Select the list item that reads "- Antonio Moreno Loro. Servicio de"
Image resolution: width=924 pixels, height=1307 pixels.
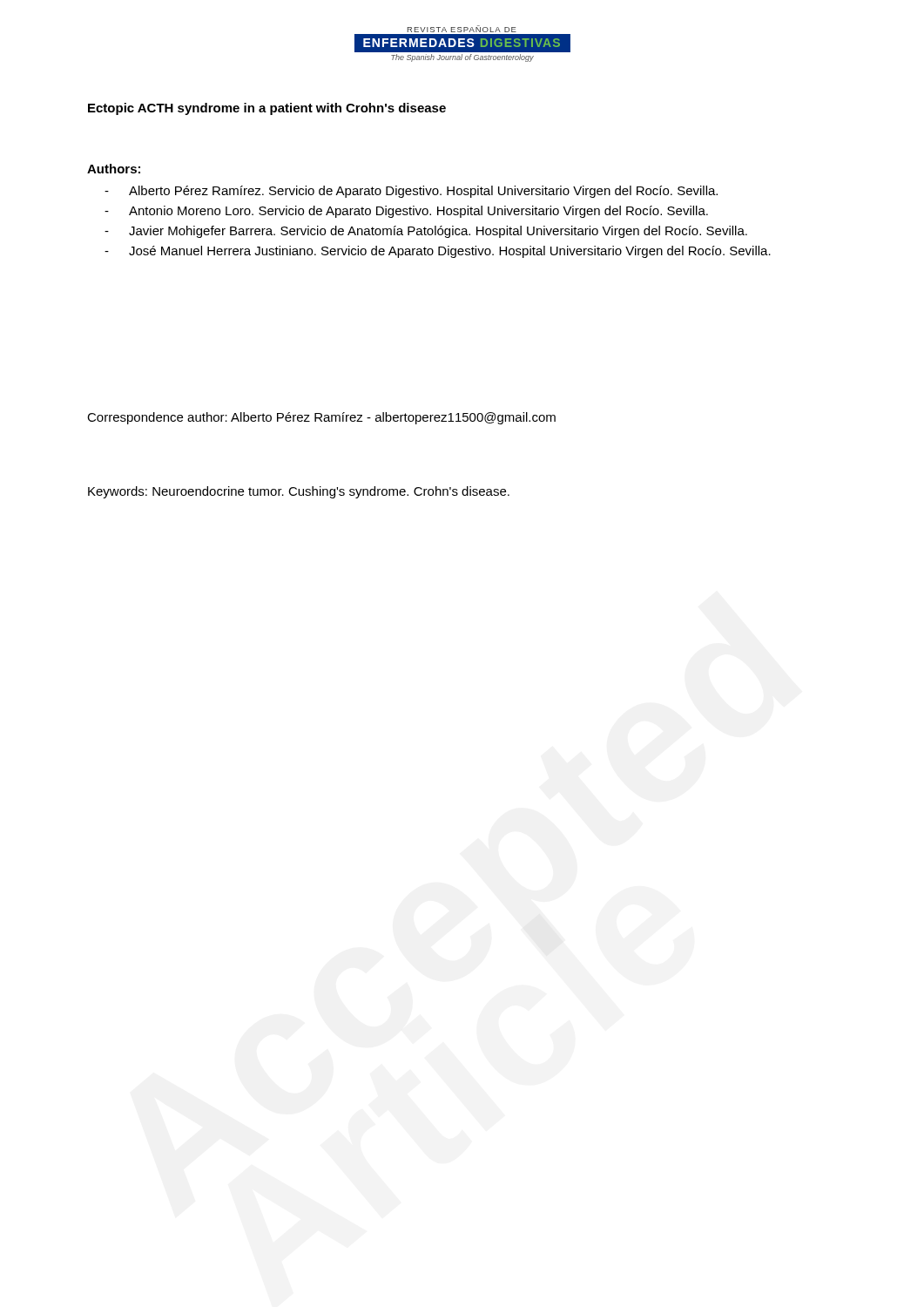[x=471, y=210]
